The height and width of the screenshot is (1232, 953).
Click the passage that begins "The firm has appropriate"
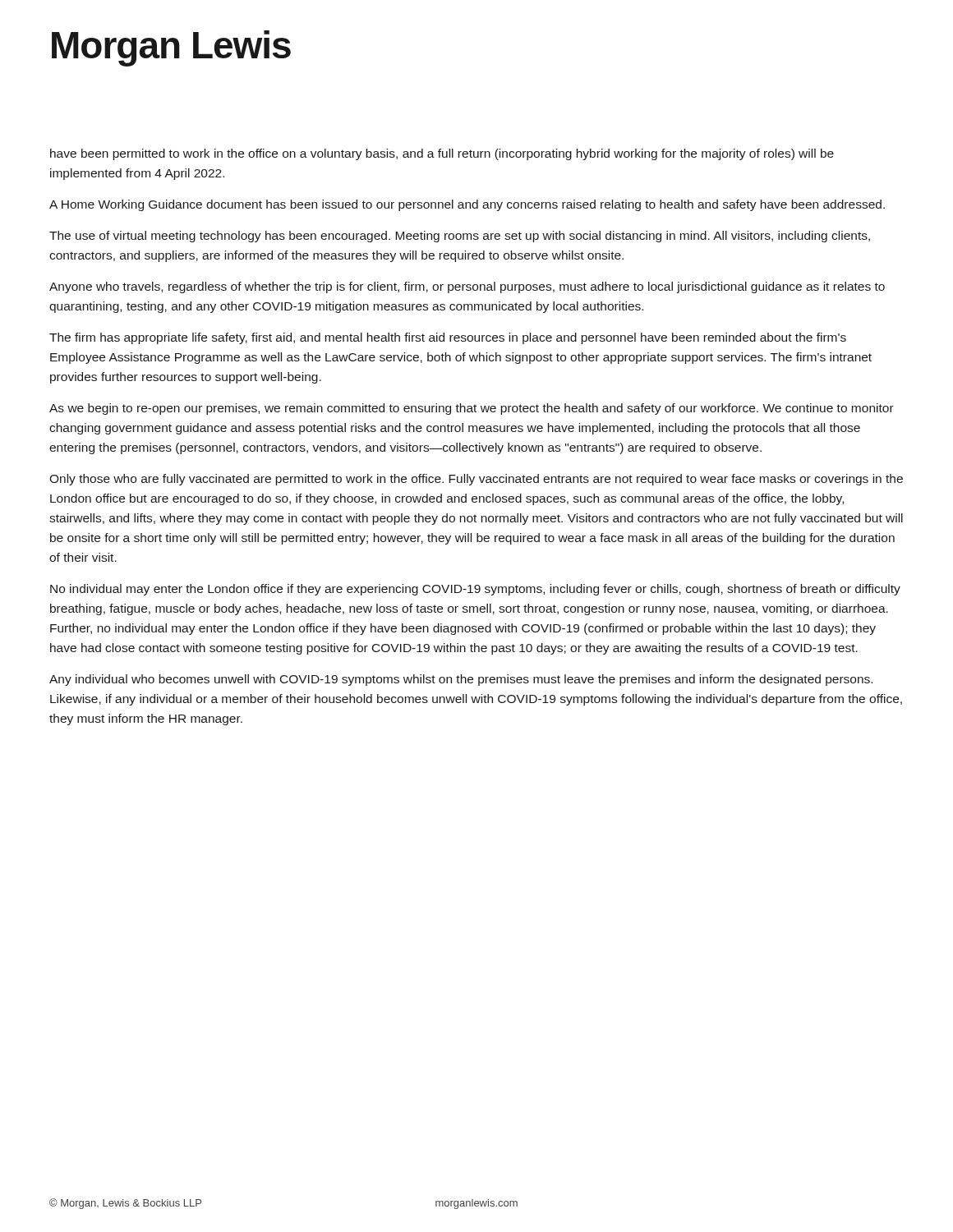(x=461, y=357)
